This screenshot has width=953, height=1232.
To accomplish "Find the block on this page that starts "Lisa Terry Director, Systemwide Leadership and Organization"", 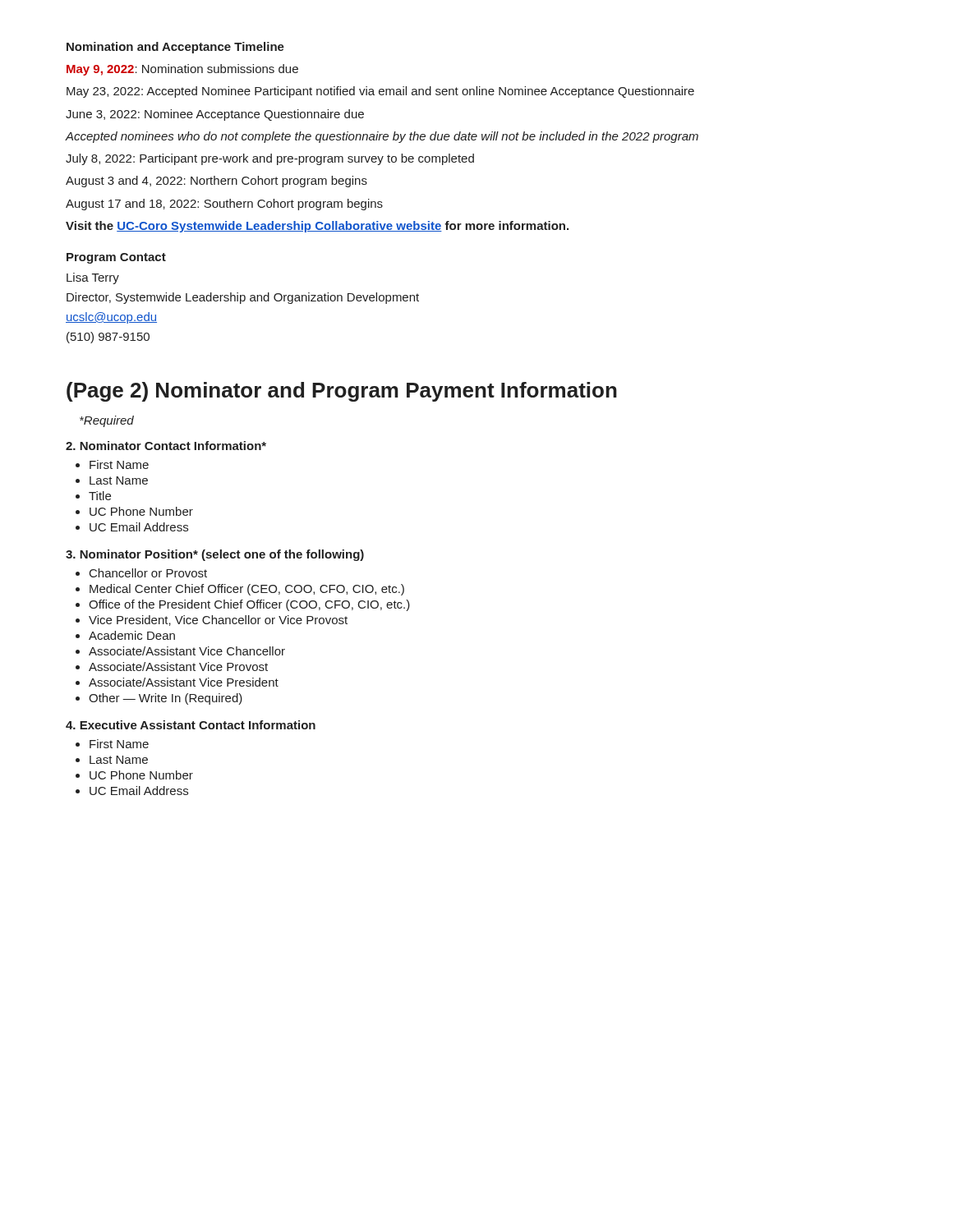I will point(242,307).
